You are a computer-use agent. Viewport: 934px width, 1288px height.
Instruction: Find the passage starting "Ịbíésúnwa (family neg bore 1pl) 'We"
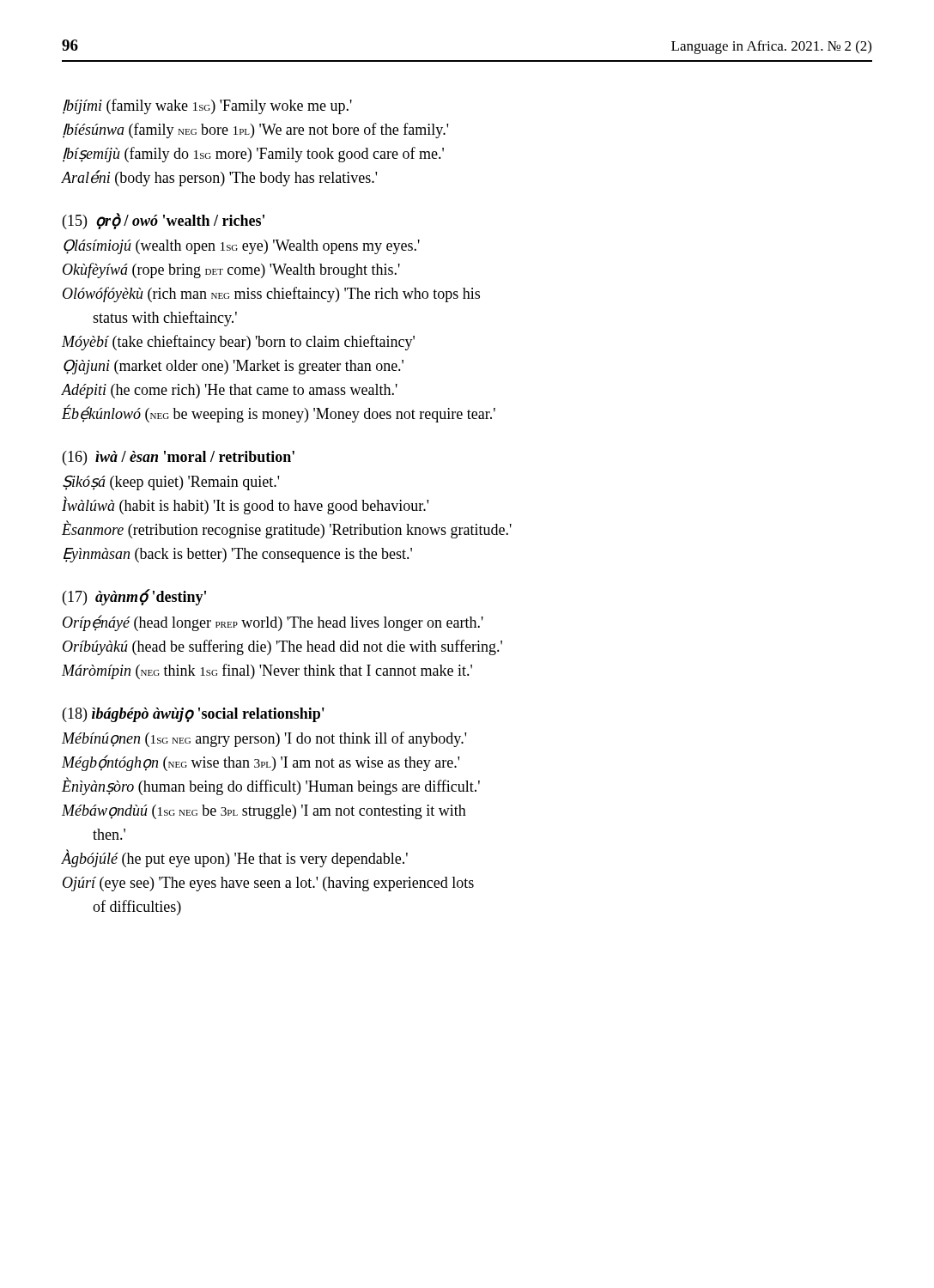pos(255,131)
